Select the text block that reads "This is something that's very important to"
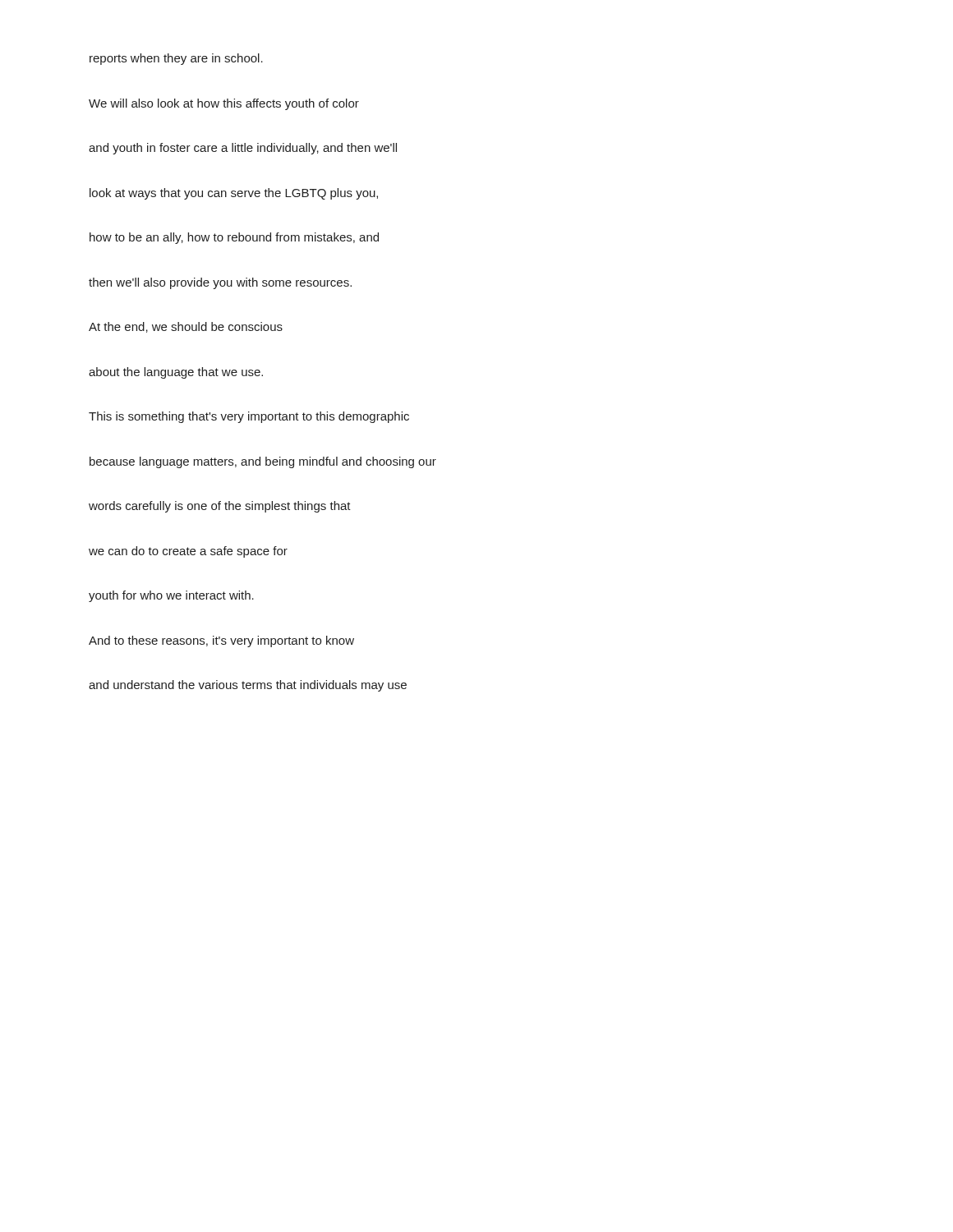Viewport: 953px width, 1232px height. [x=249, y=416]
